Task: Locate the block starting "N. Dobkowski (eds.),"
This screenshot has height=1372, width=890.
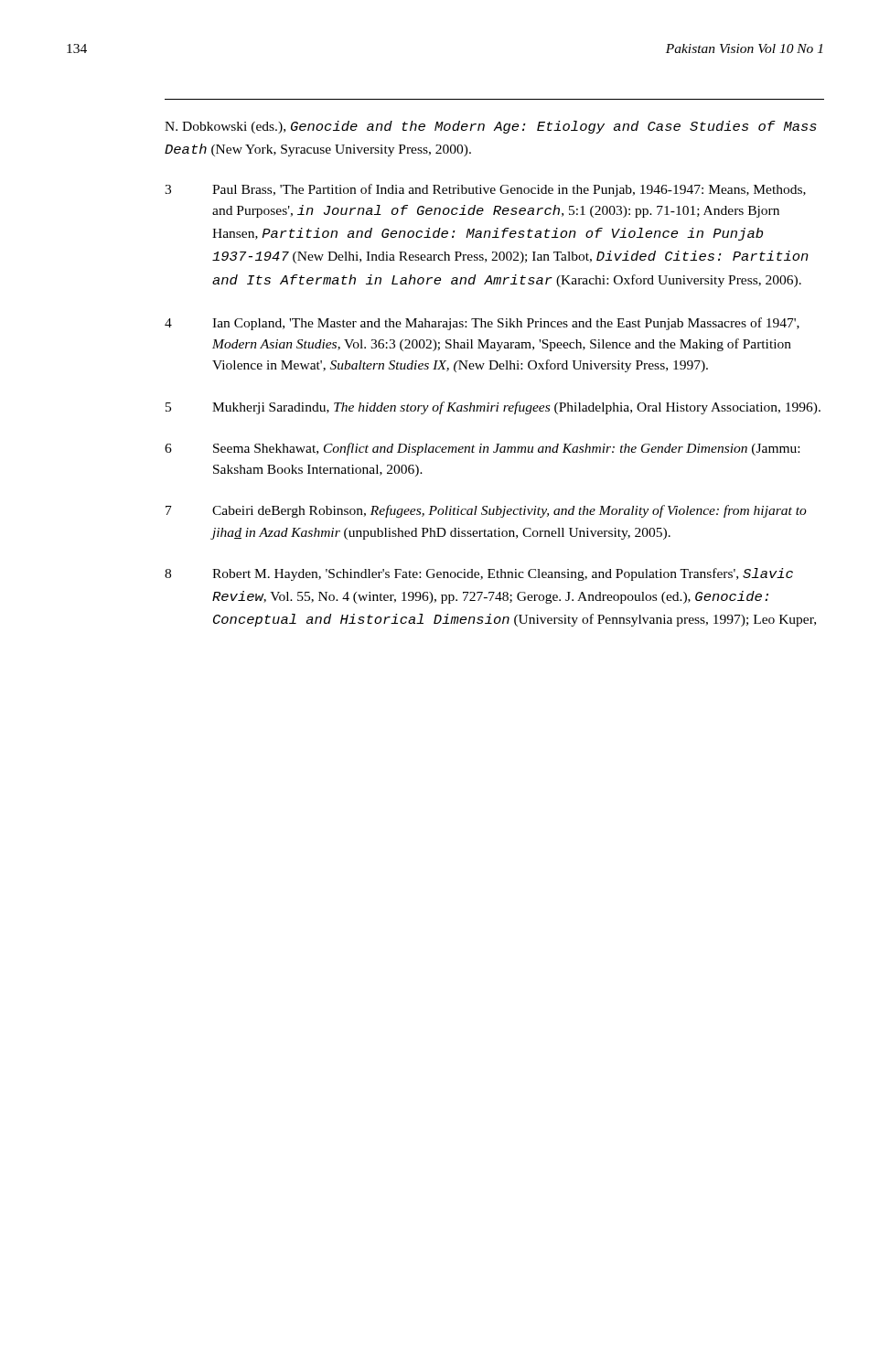Action: 491,138
